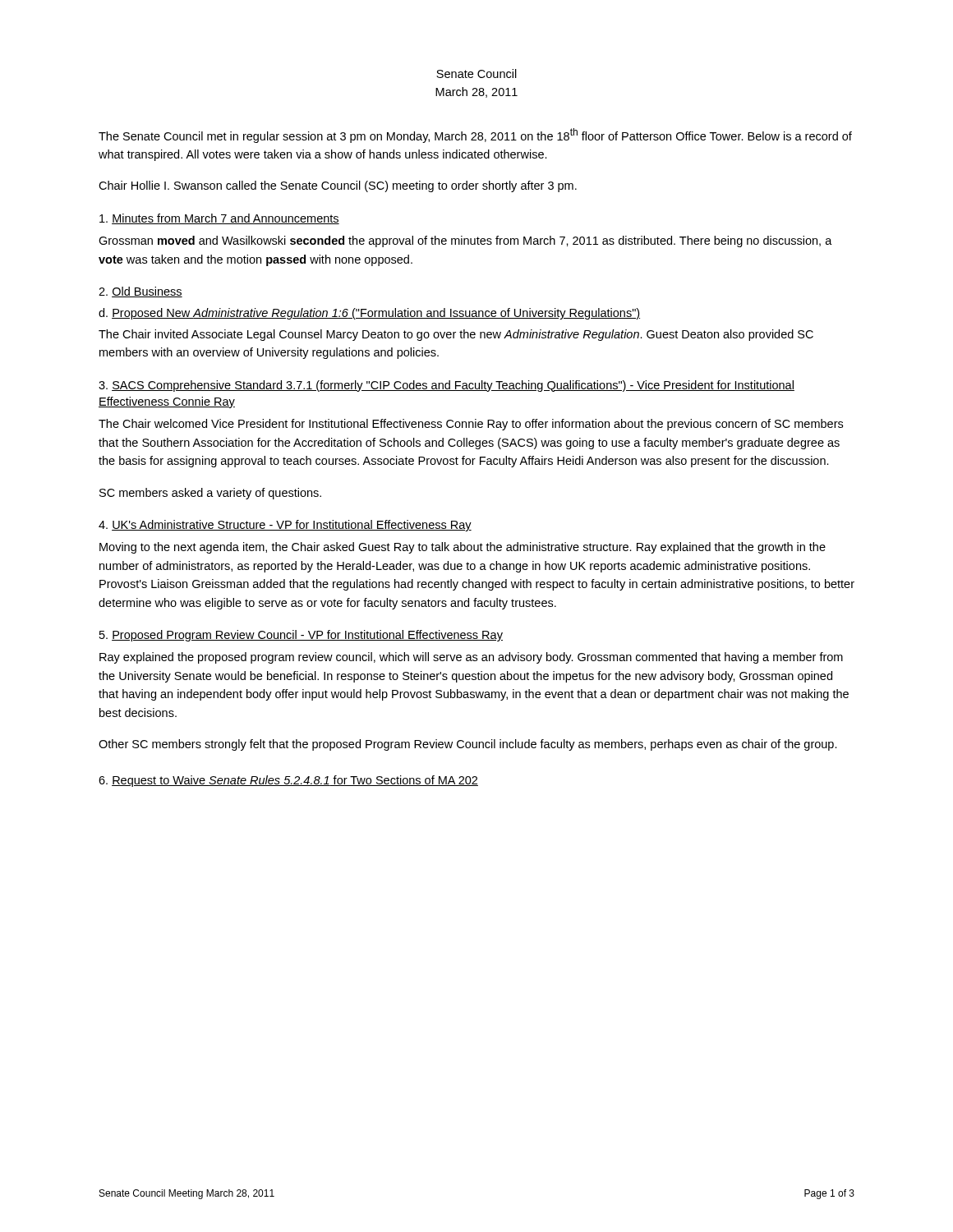953x1232 pixels.
Task: Point to the text starting "1. Minutes from March 7 and Announcements"
Action: (219, 218)
